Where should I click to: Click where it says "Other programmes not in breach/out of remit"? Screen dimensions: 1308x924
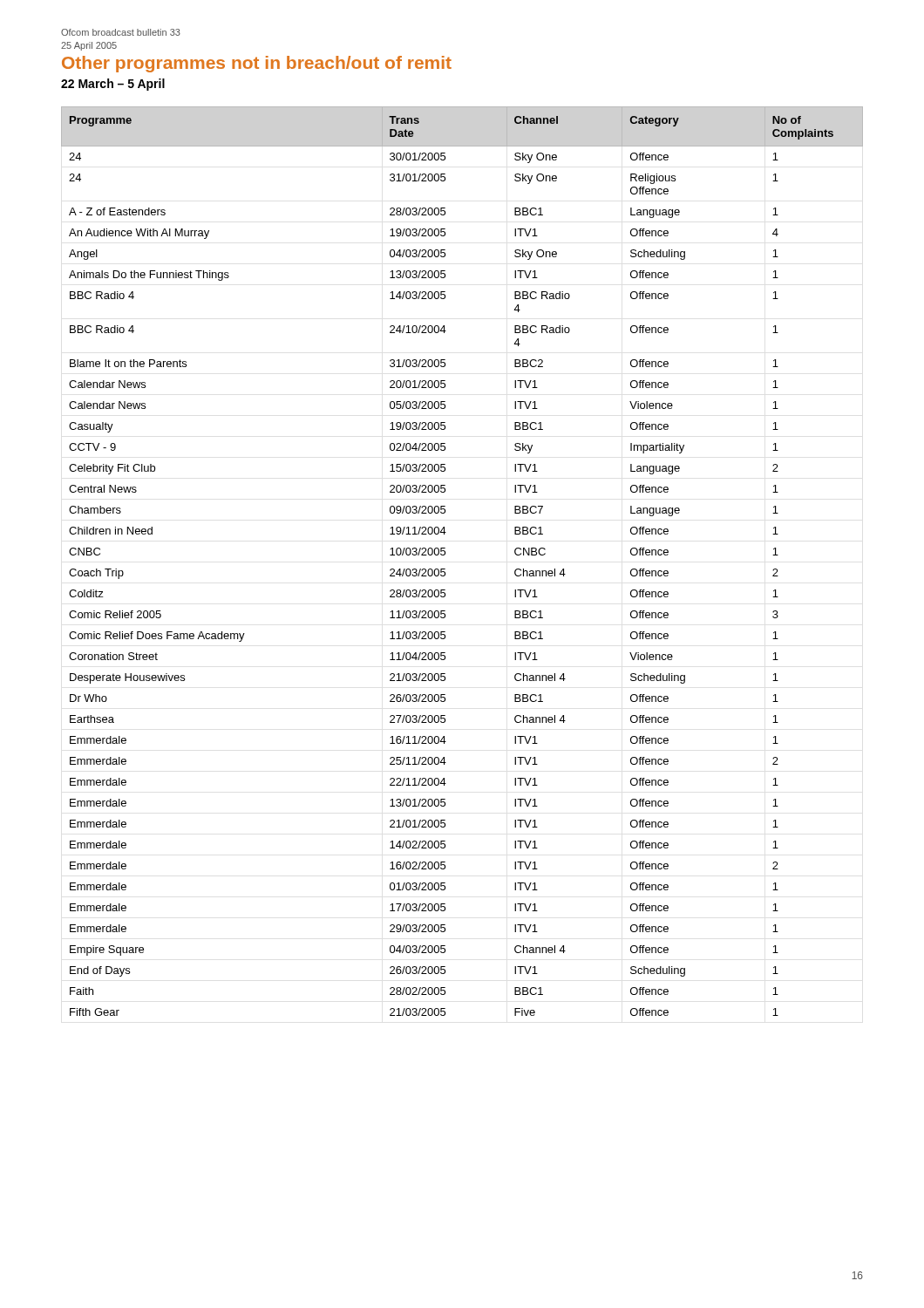pyautogui.click(x=256, y=62)
